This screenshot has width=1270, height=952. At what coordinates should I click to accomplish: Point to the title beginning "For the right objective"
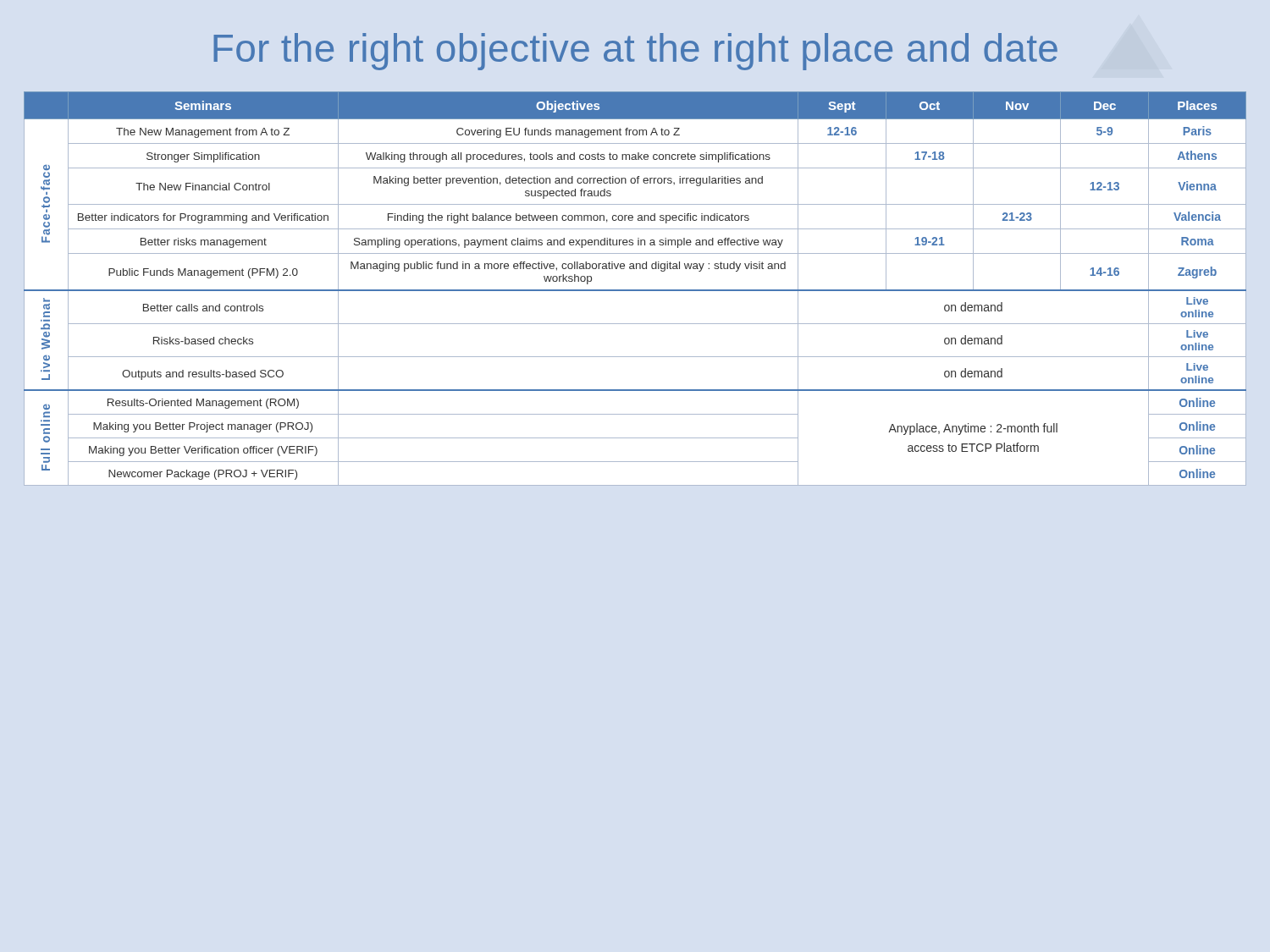tap(692, 44)
